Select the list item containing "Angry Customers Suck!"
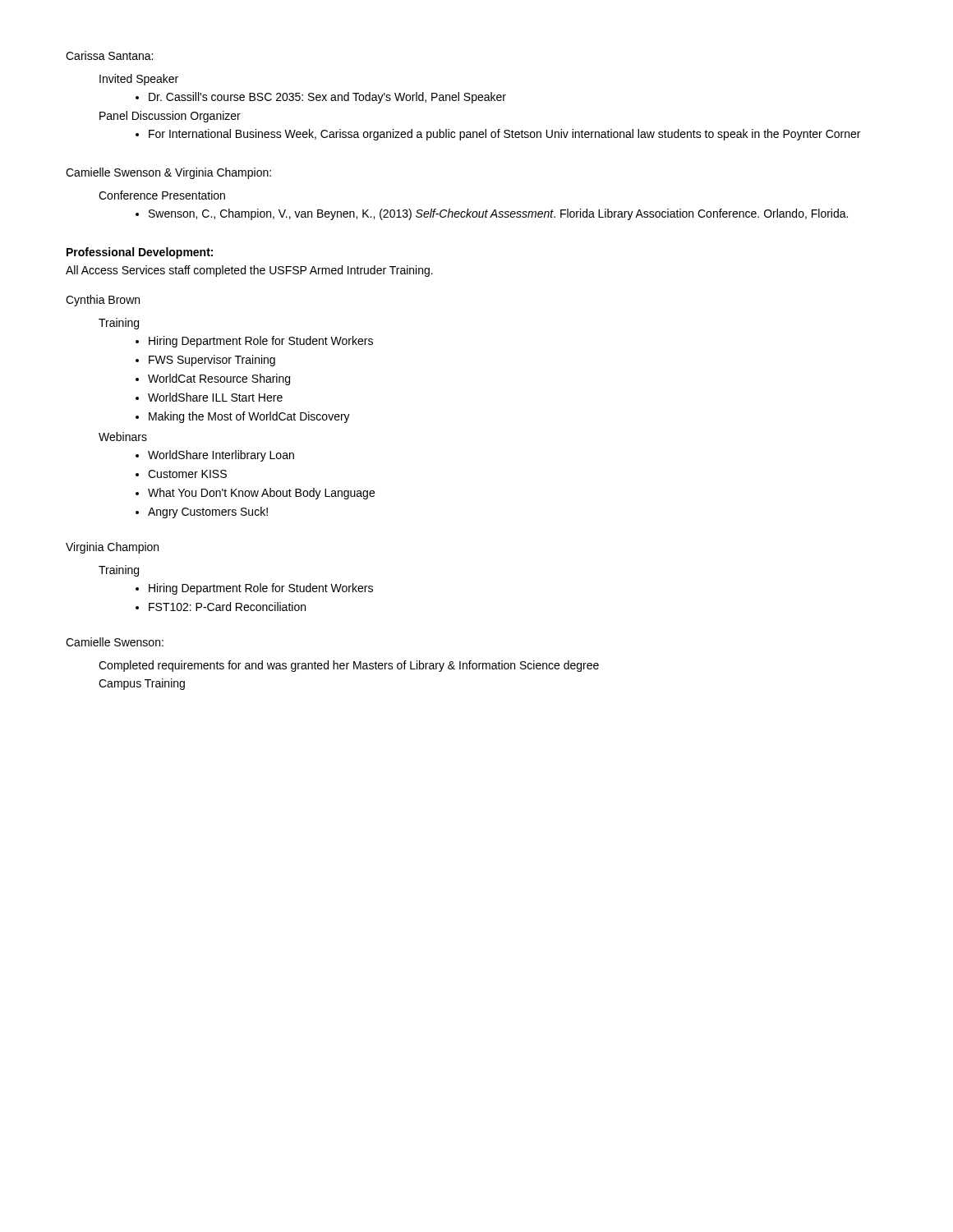The width and height of the screenshot is (953, 1232). pos(208,512)
